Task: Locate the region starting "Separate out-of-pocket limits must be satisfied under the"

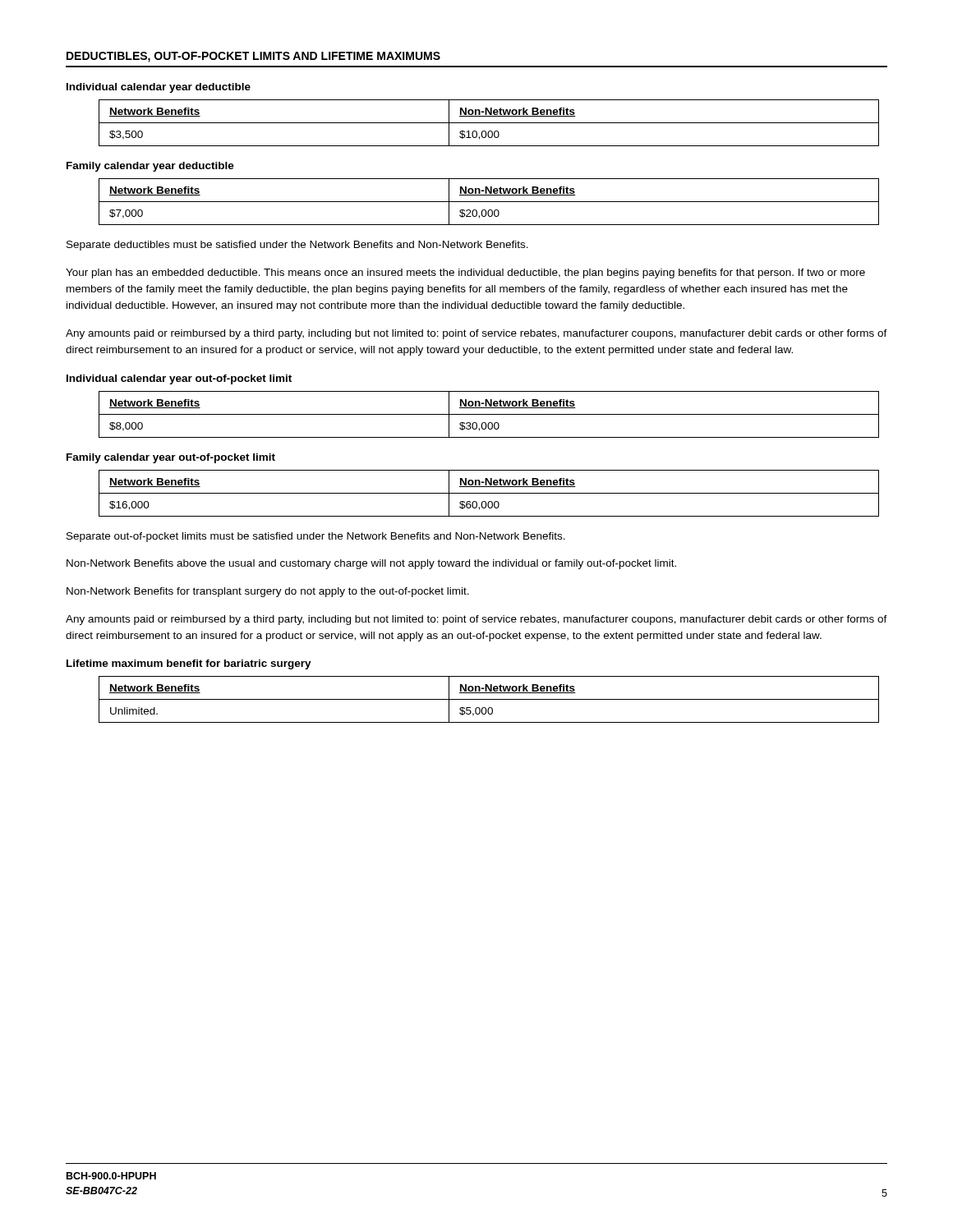Action: [x=476, y=536]
